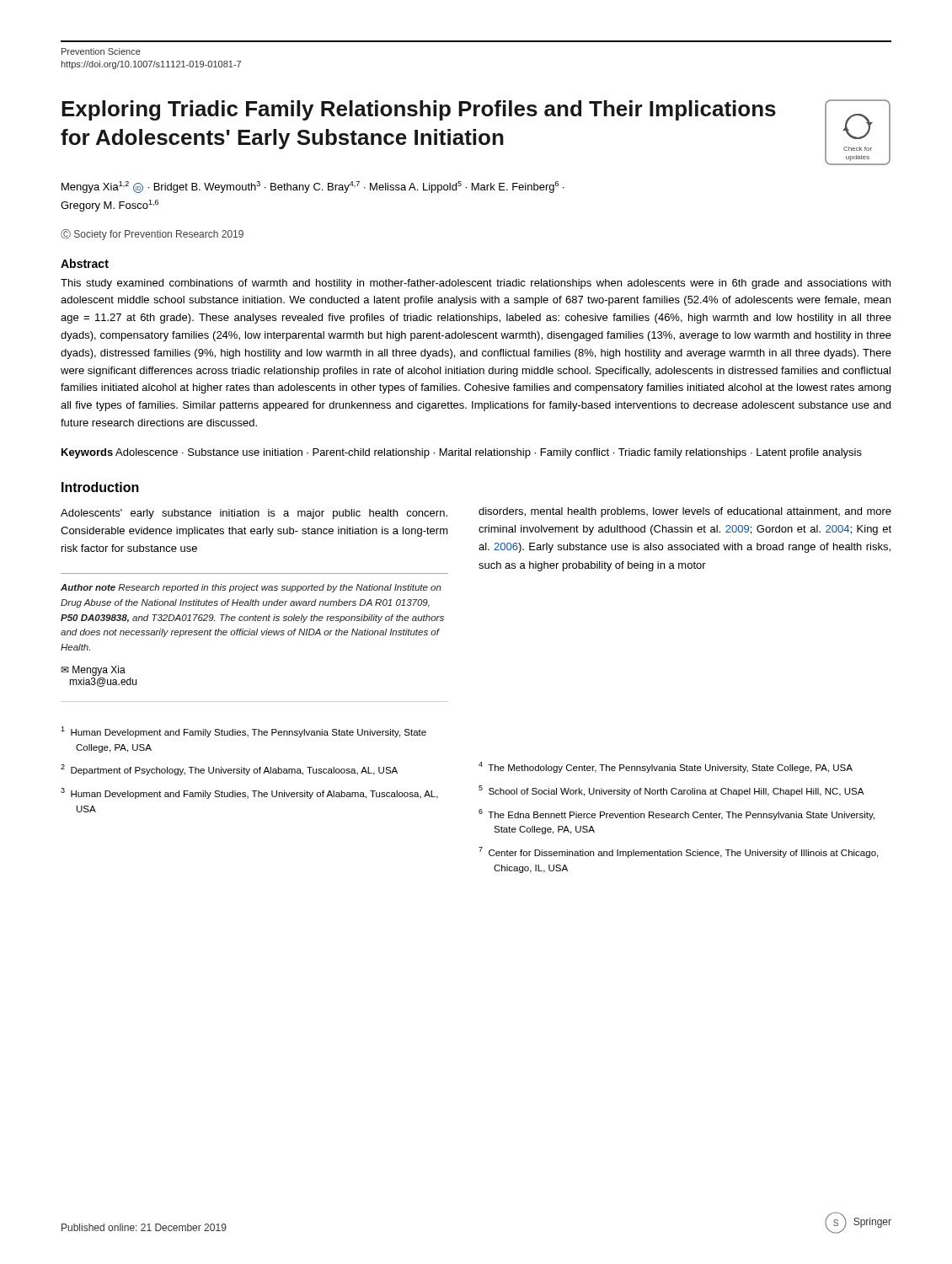Where is the passage that starts "Ⓒ Society for Prevention Research"?
The height and width of the screenshot is (1264, 952).
(x=152, y=234)
